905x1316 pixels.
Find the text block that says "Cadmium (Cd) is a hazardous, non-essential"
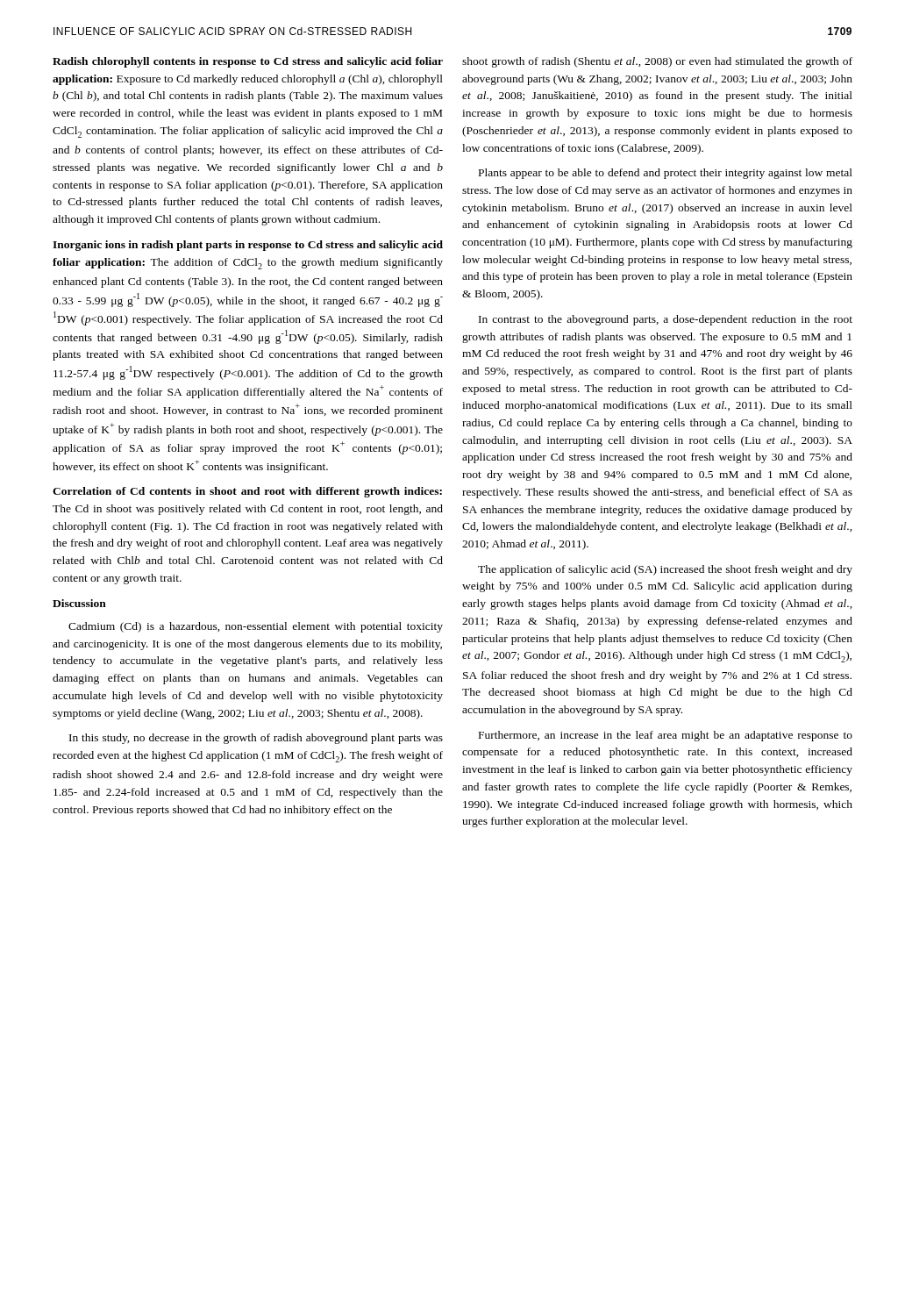(248, 669)
